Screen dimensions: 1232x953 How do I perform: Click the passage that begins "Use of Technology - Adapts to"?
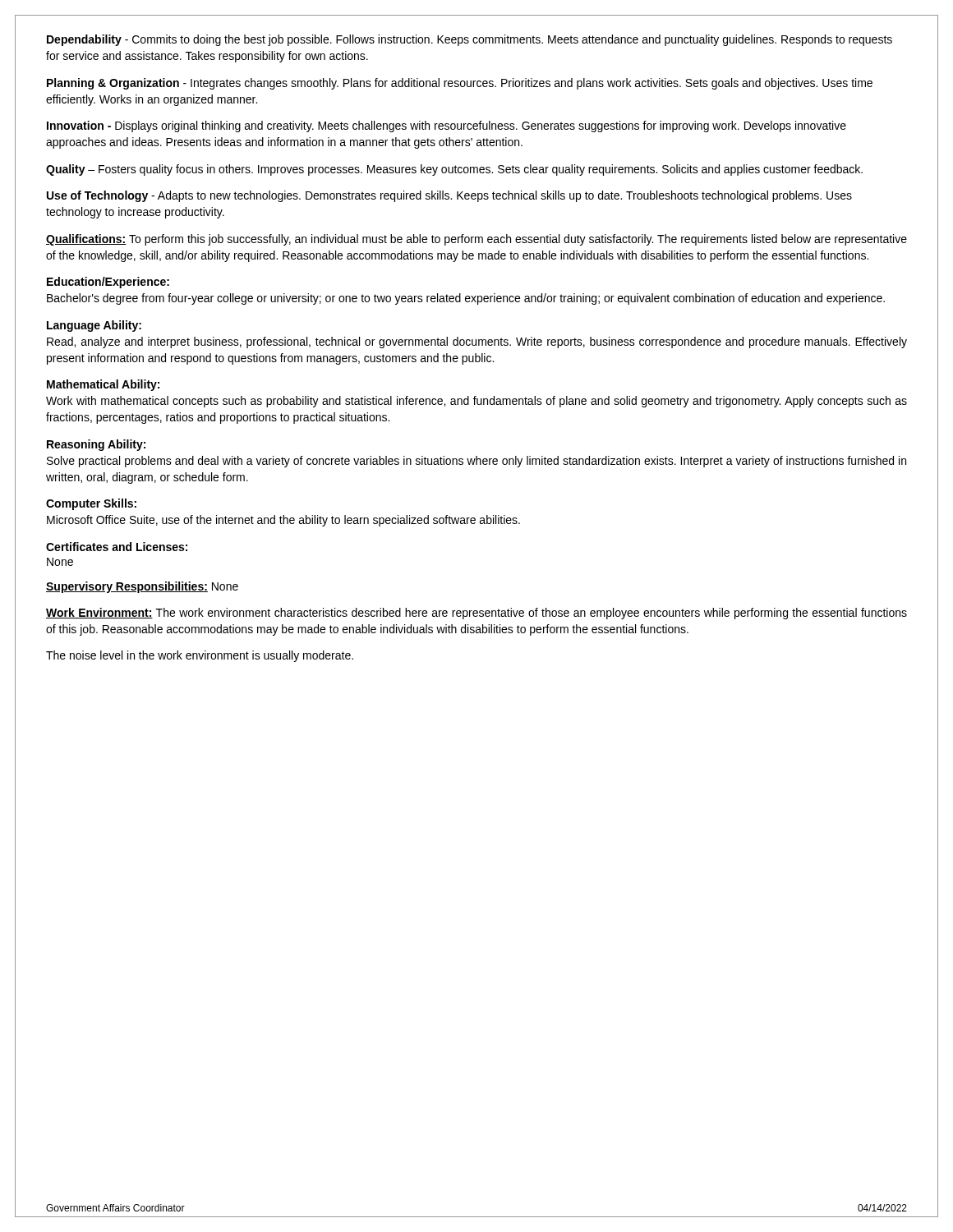(x=449, y=204)
